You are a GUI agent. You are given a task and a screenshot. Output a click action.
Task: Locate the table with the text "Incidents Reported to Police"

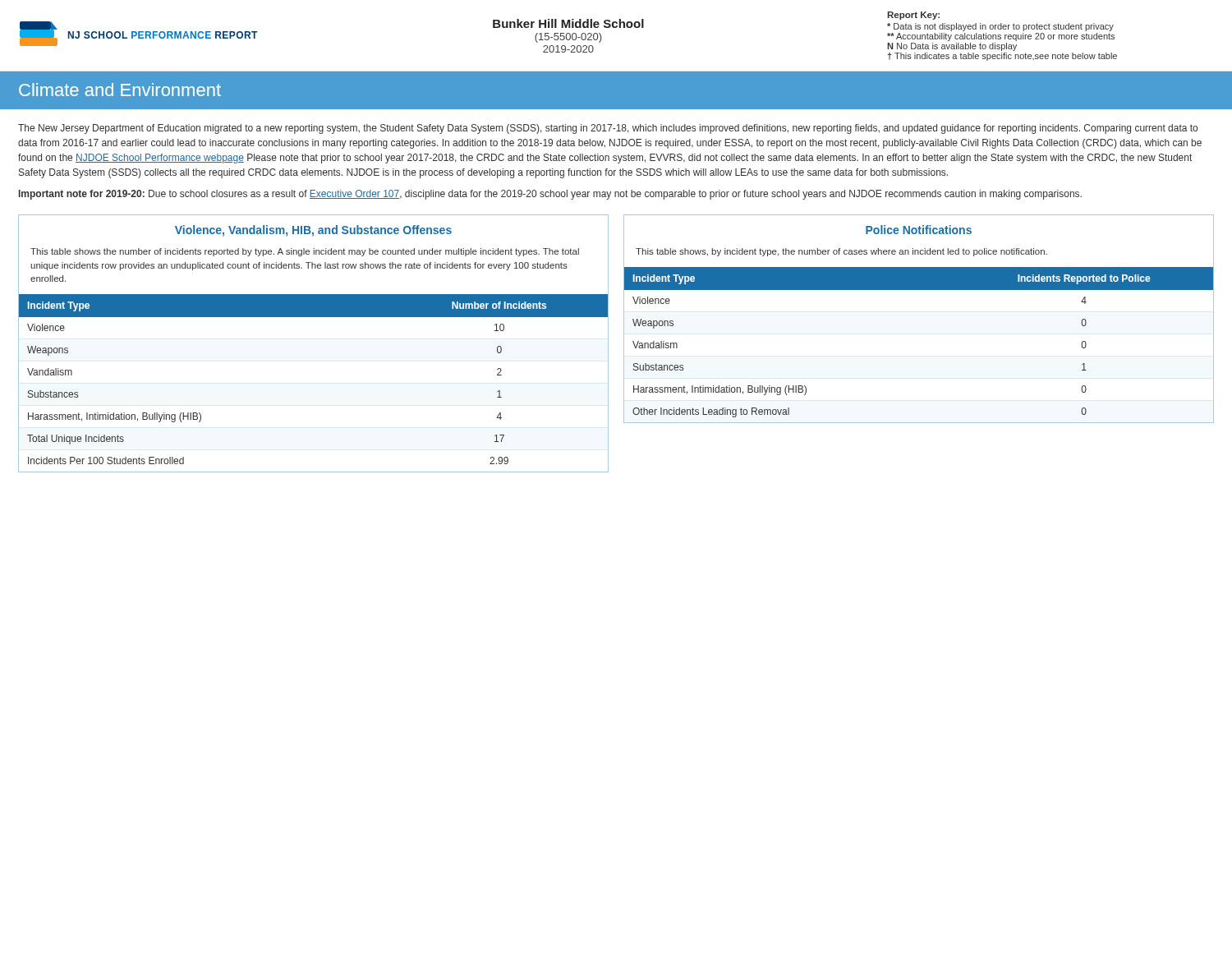click(x=919, y=344)
